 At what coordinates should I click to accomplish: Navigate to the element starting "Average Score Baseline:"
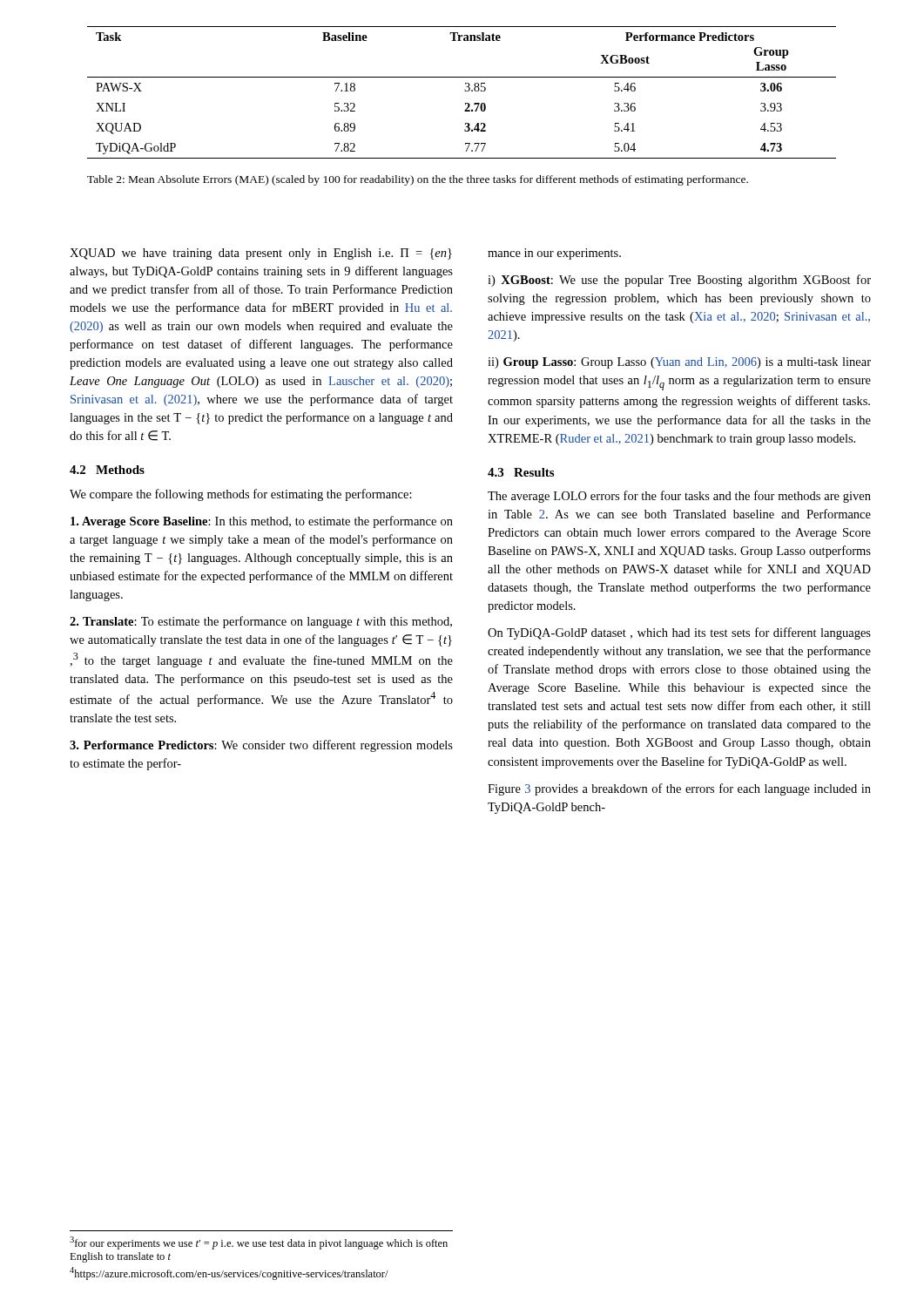click(x=261, y=558)
